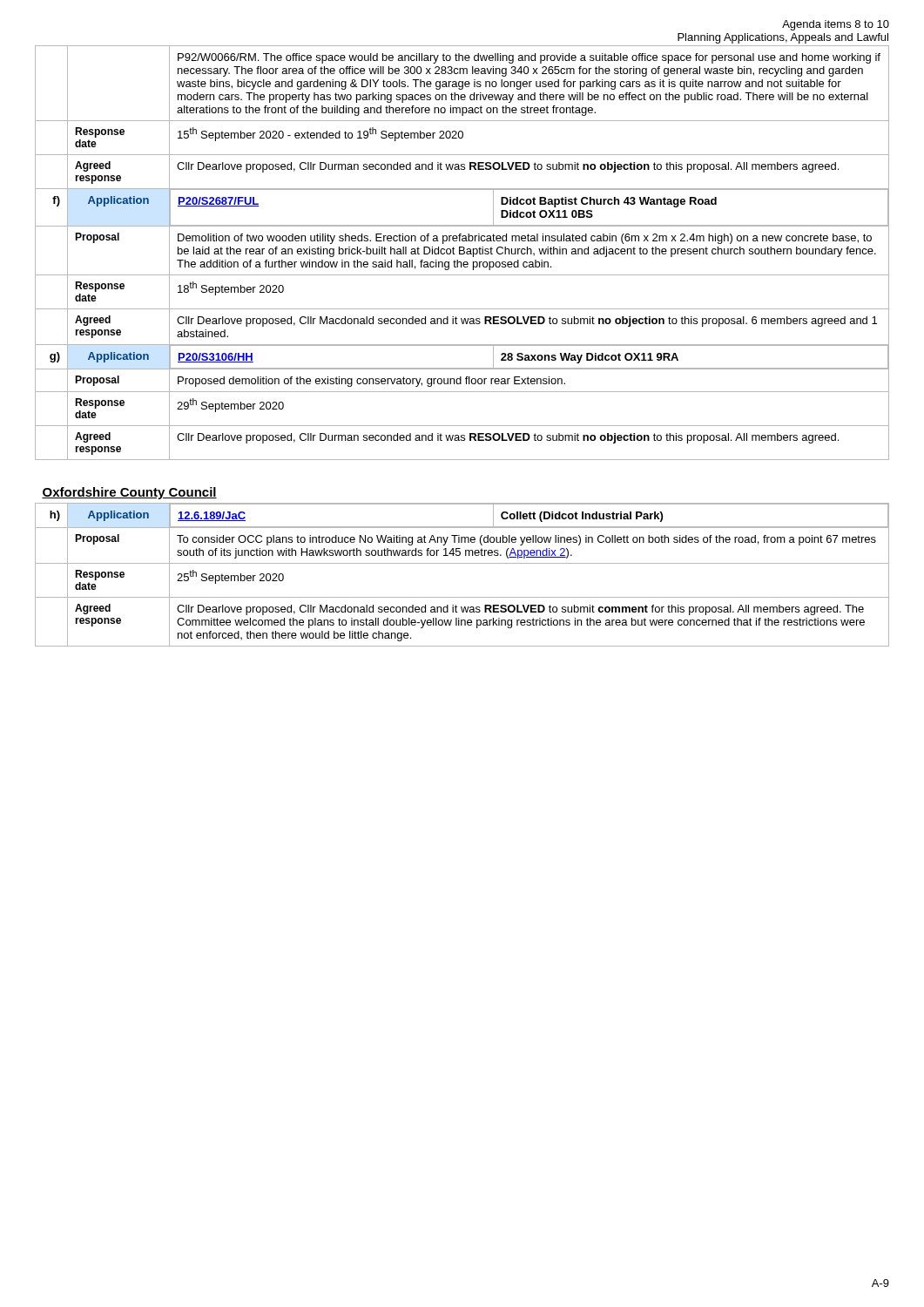Click on the text containing "29th September 2020"

point(230,404)
